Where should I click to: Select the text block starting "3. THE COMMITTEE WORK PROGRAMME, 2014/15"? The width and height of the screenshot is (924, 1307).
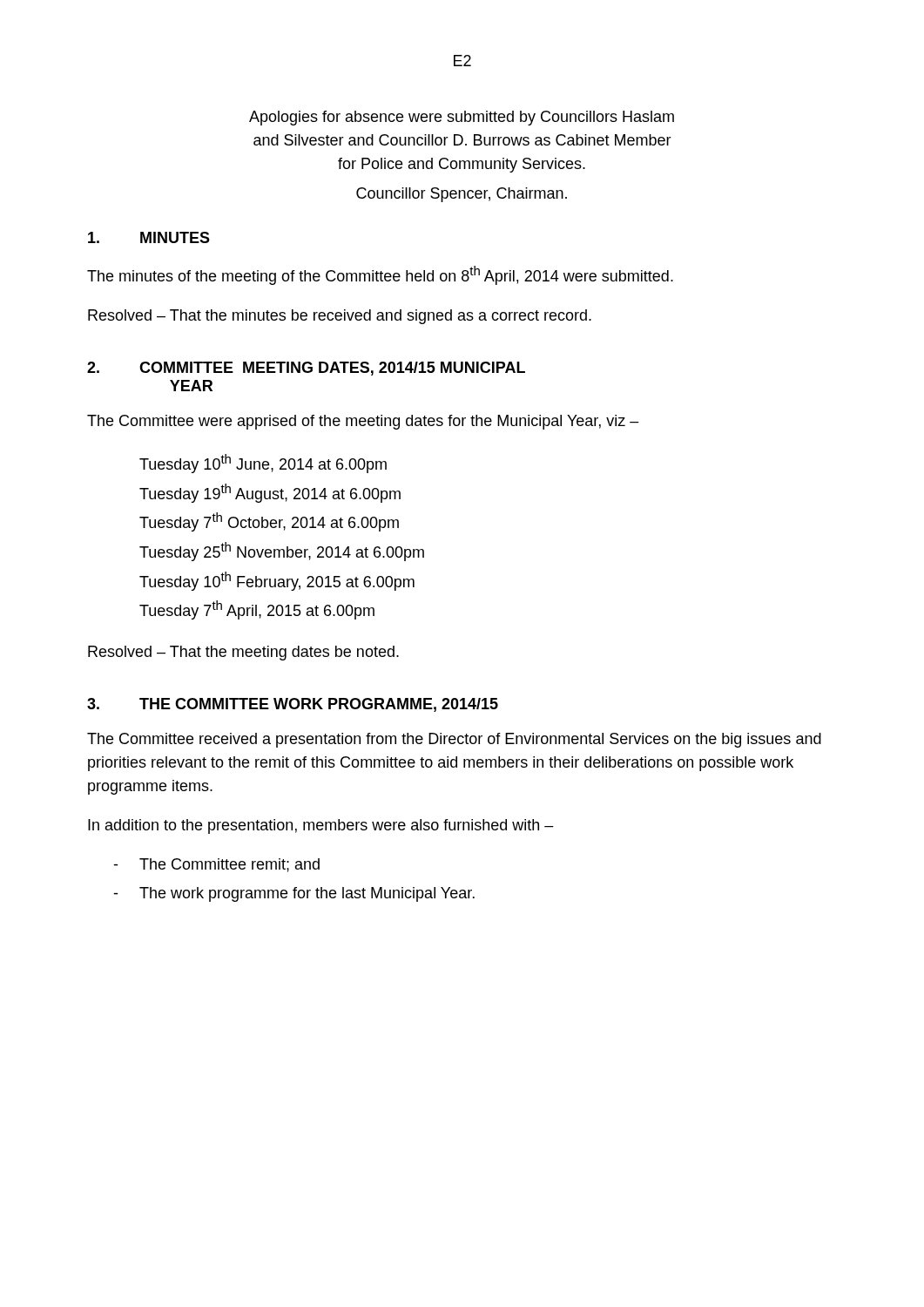click(x=293, y=705)
